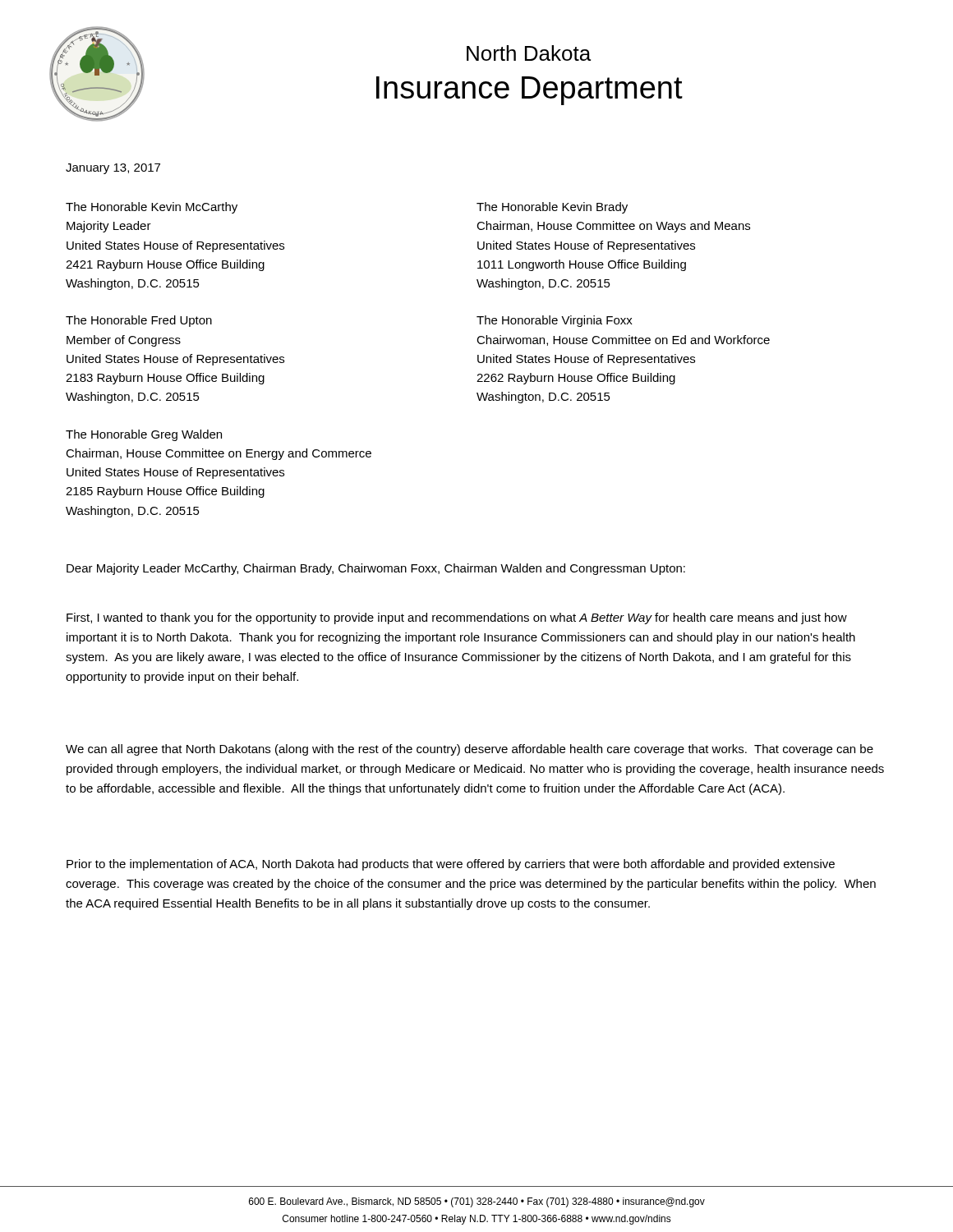Point to the block starting "The Honorable Kevin McCarthy Majority Leader"
The height and width of the screenshot is (1232, 953).
click(175, 245)
